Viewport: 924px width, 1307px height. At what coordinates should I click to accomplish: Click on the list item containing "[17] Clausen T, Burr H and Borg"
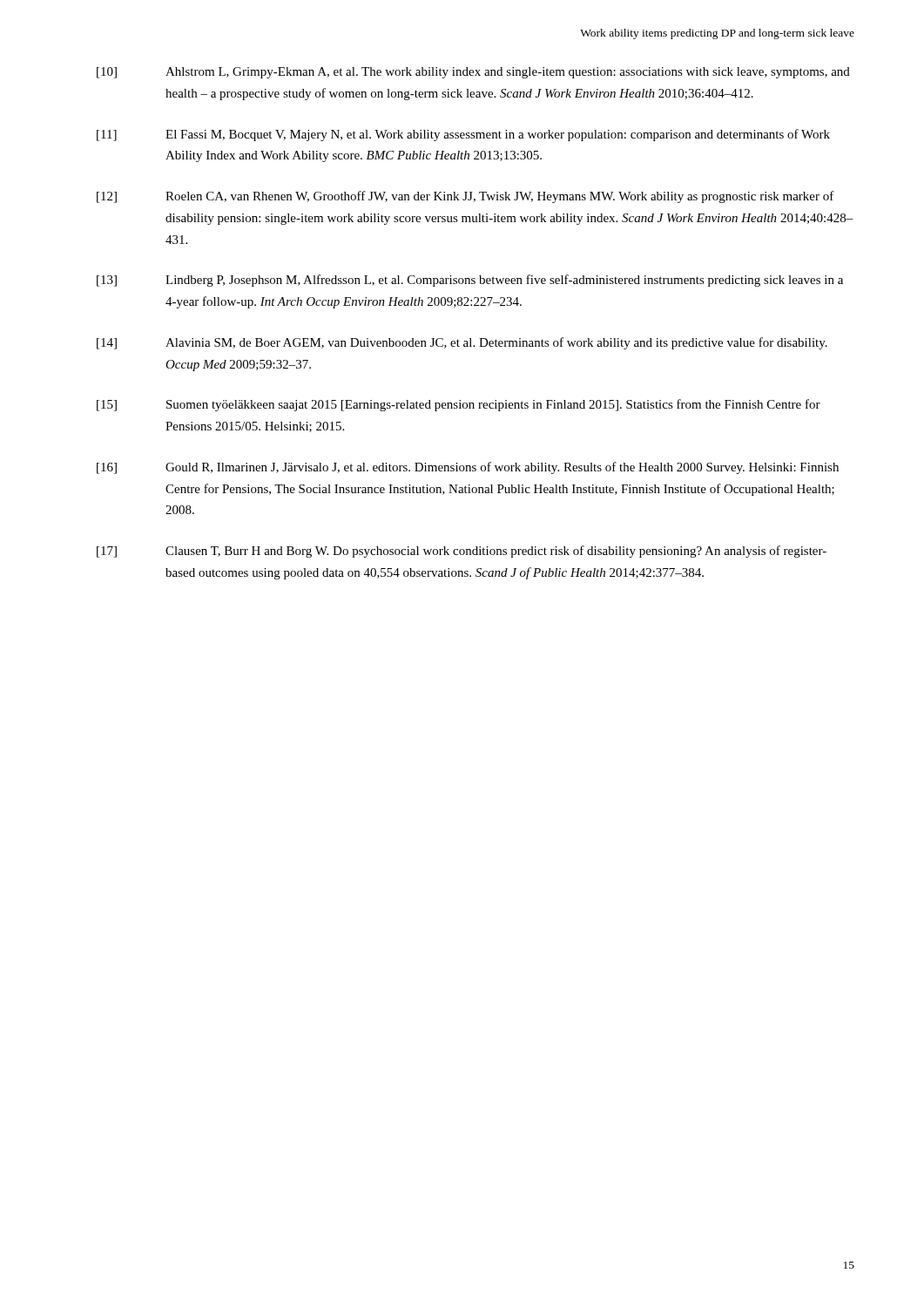pos(475,562)
